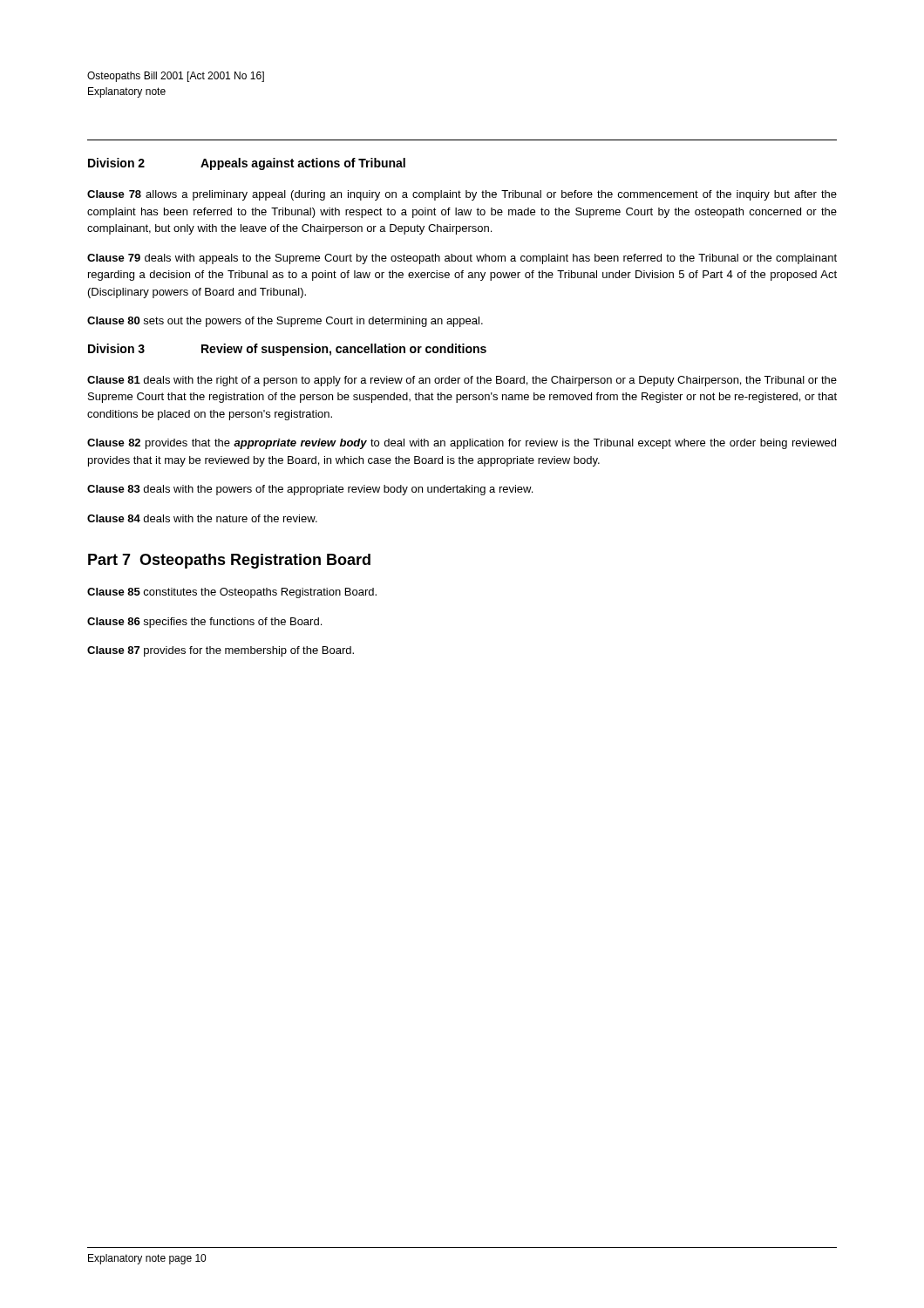
Task: Click on the section header that reads "Division 3 Review of suspension,"
Action: point(287,348)
